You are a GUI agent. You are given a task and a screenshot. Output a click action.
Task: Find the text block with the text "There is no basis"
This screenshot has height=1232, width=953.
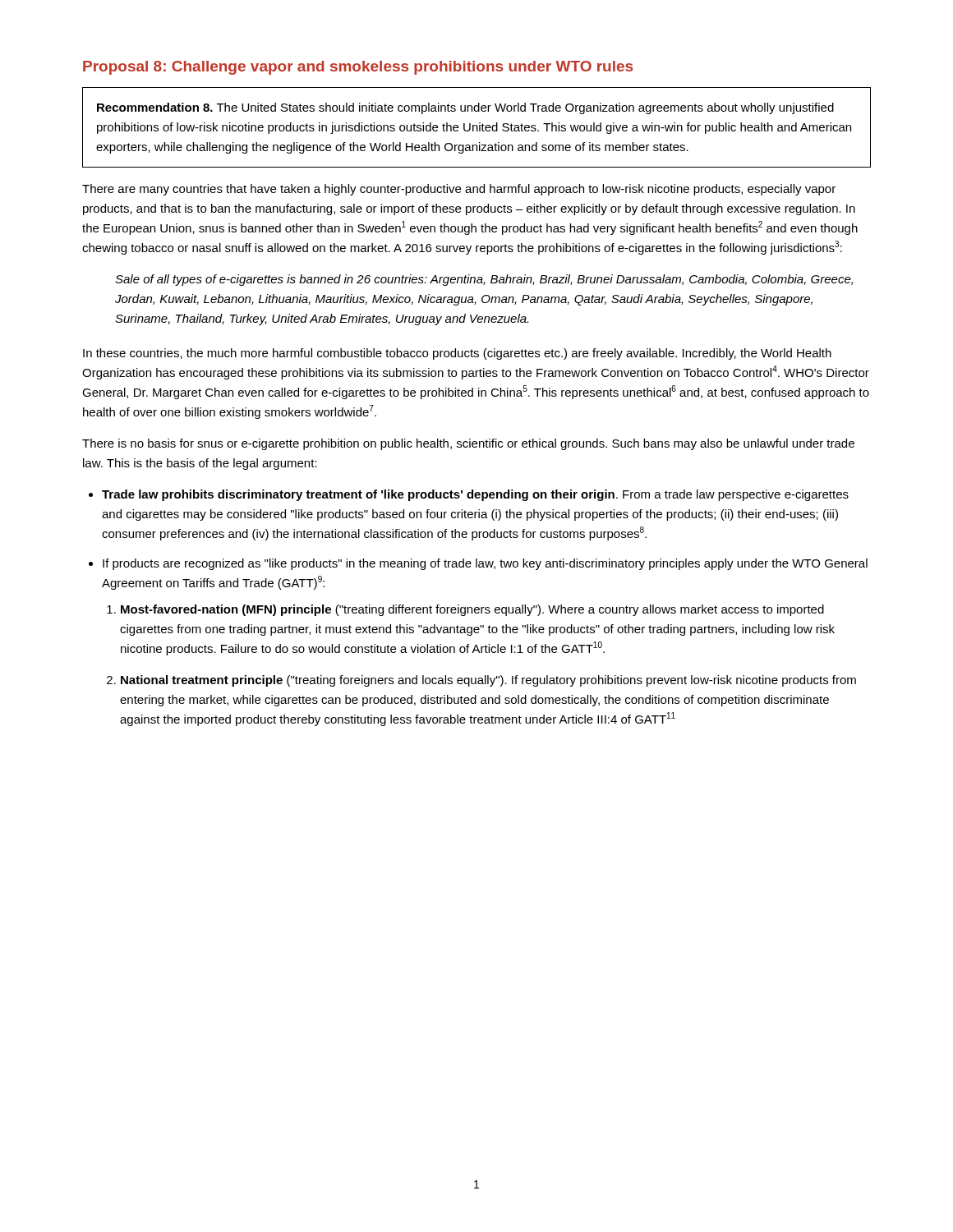468,453
